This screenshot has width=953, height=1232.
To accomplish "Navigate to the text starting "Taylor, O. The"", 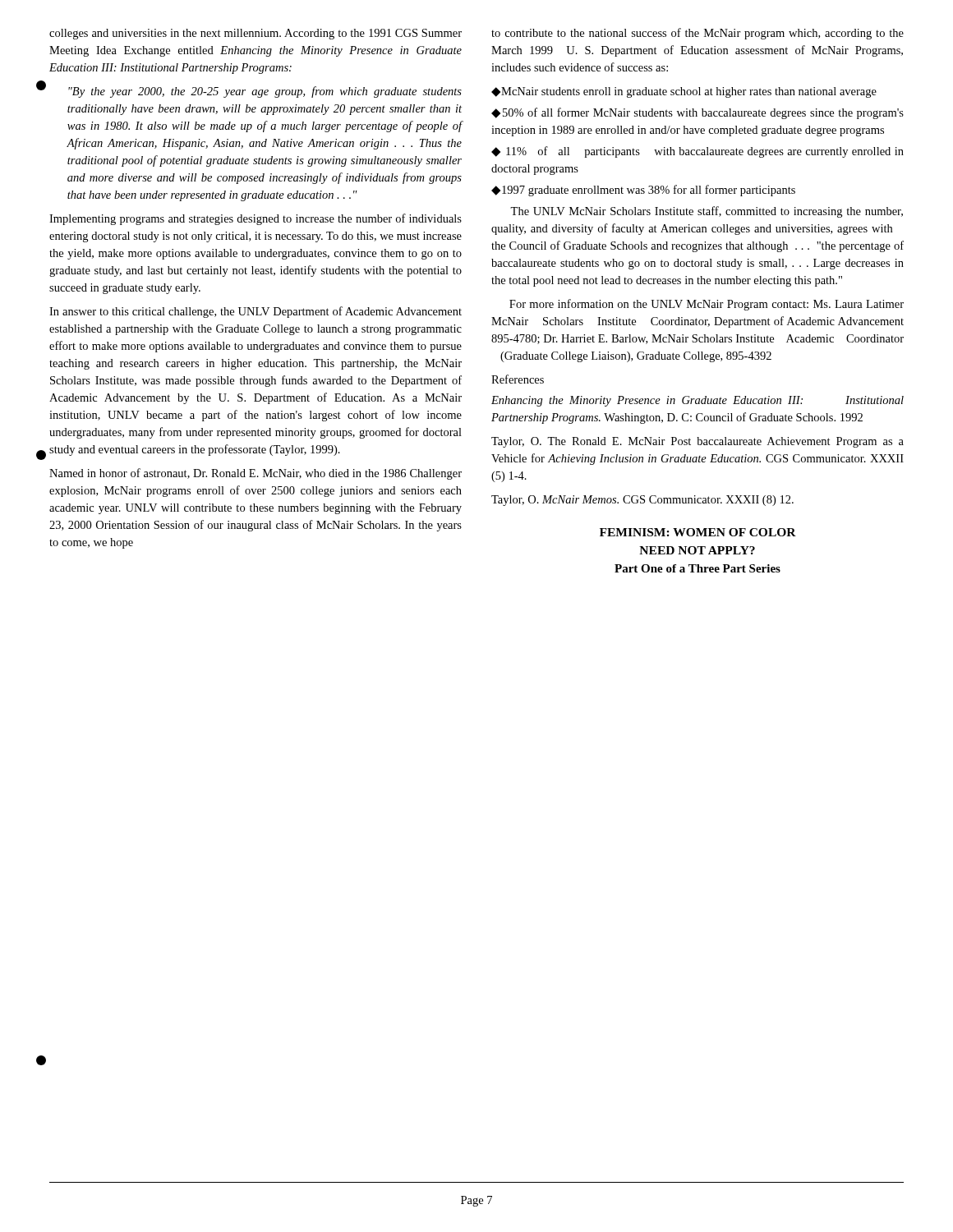I will click(698, 459).
